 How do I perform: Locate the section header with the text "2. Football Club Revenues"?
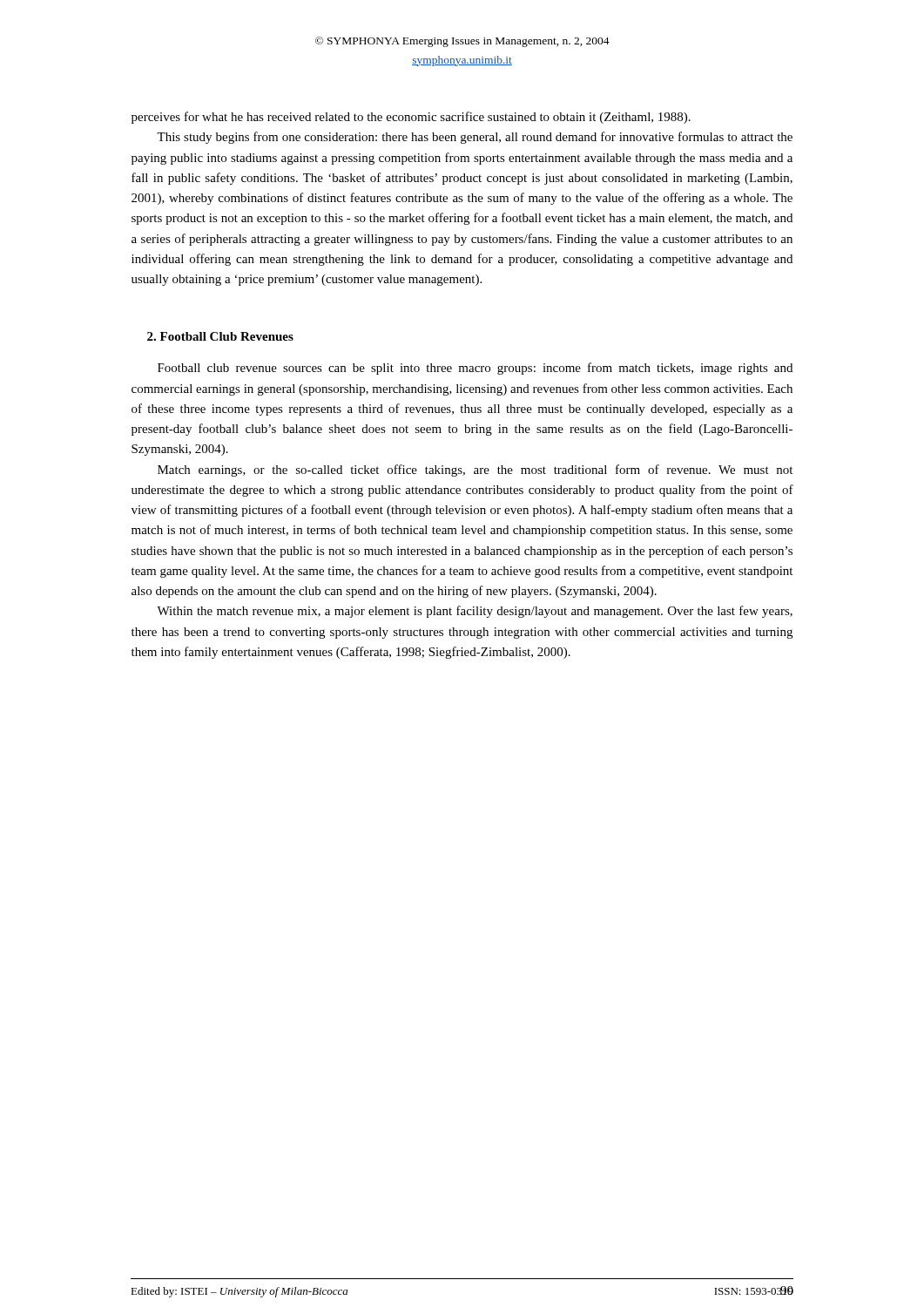point(220,337)
